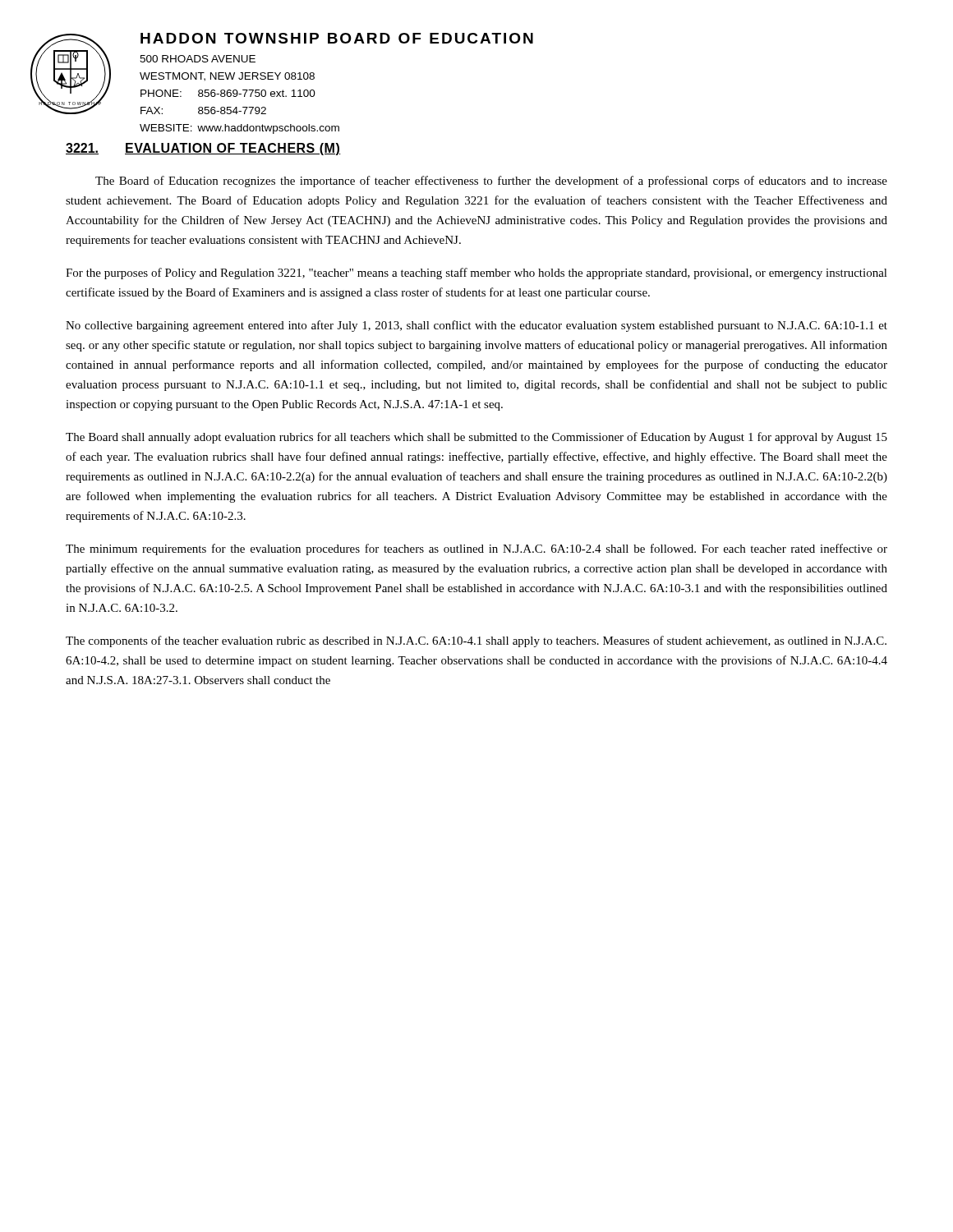Click on the text block that says "The components of"
Image resolution: width=953 pixels, height=1232 pixels.
coord(476,660)
